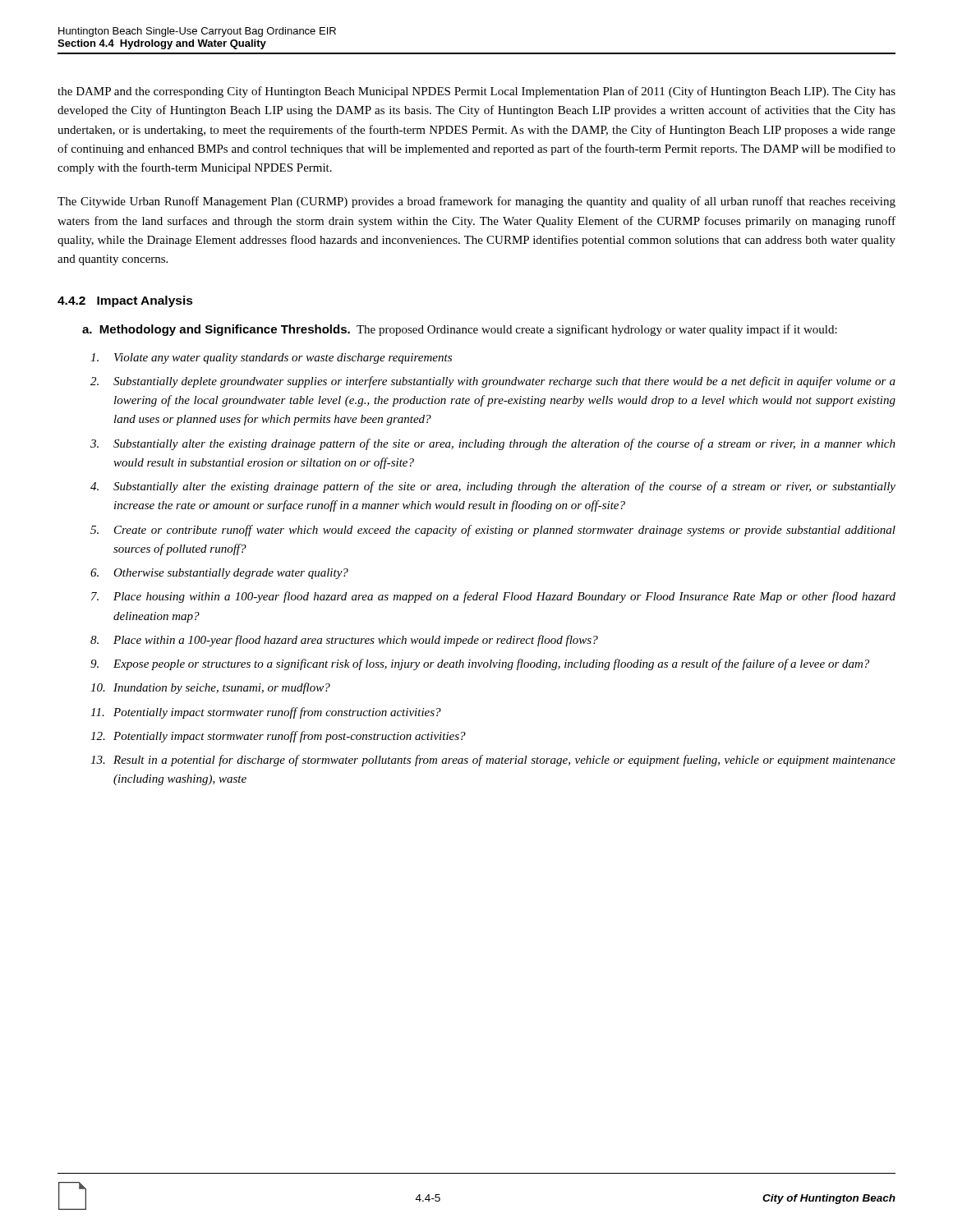Click the passage that begins "8. Place within a 100-year flood hazard area"
Screen dimensions: 1232x953
[x=493, y=640]
